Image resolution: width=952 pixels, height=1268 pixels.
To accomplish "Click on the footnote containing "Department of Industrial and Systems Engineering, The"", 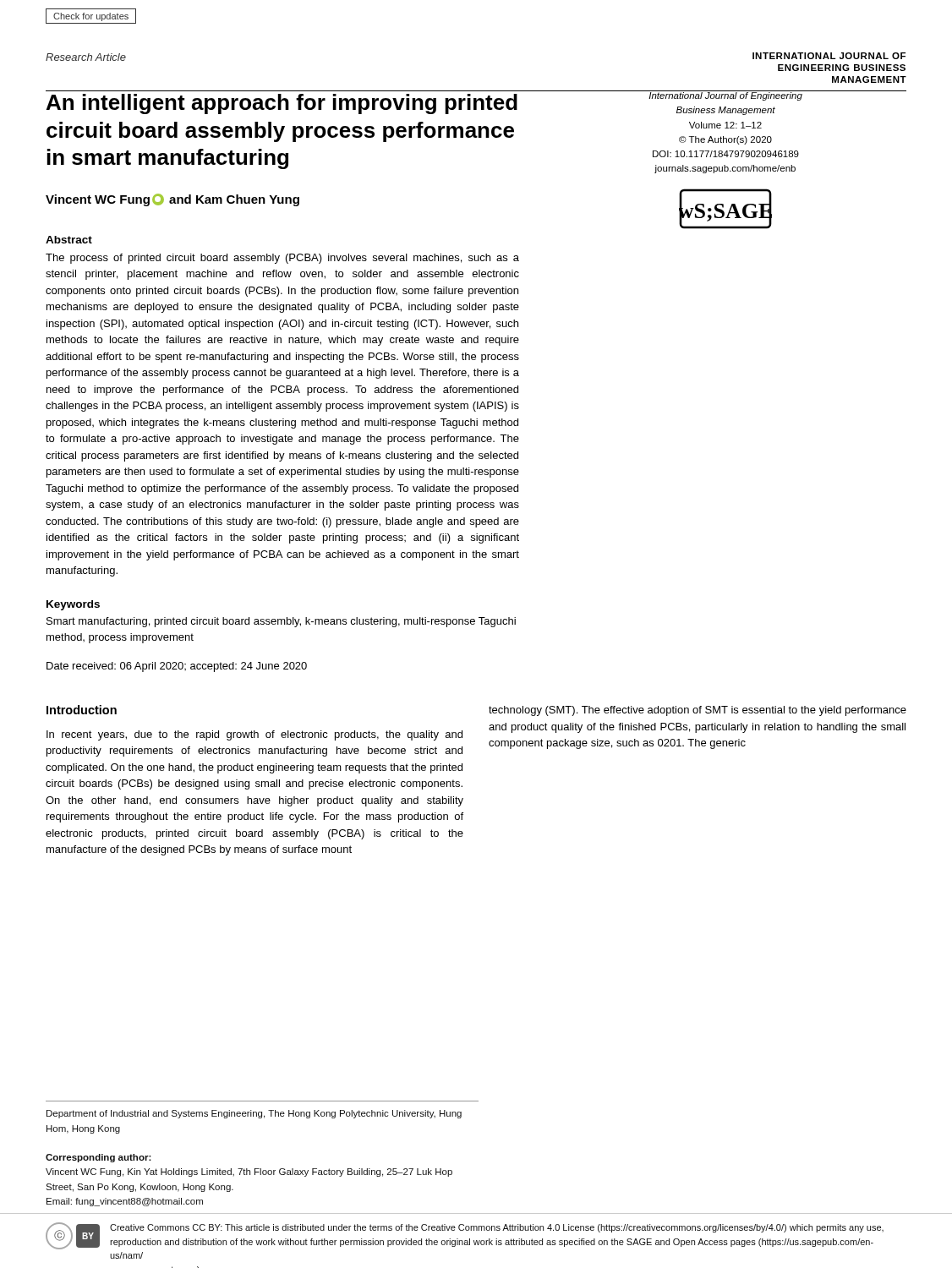I will pos(254,1157).
